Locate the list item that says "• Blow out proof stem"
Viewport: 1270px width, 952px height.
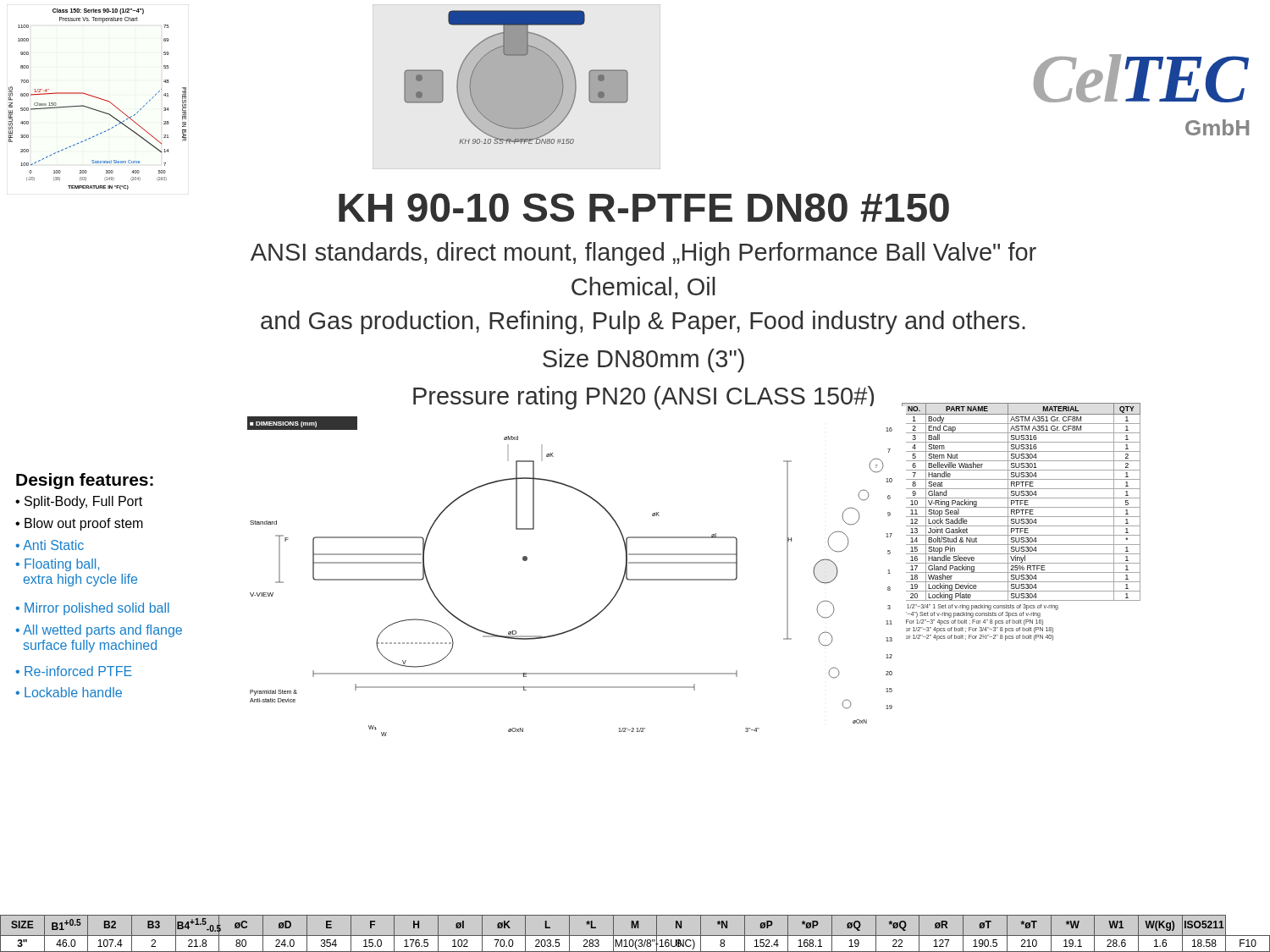79,523
